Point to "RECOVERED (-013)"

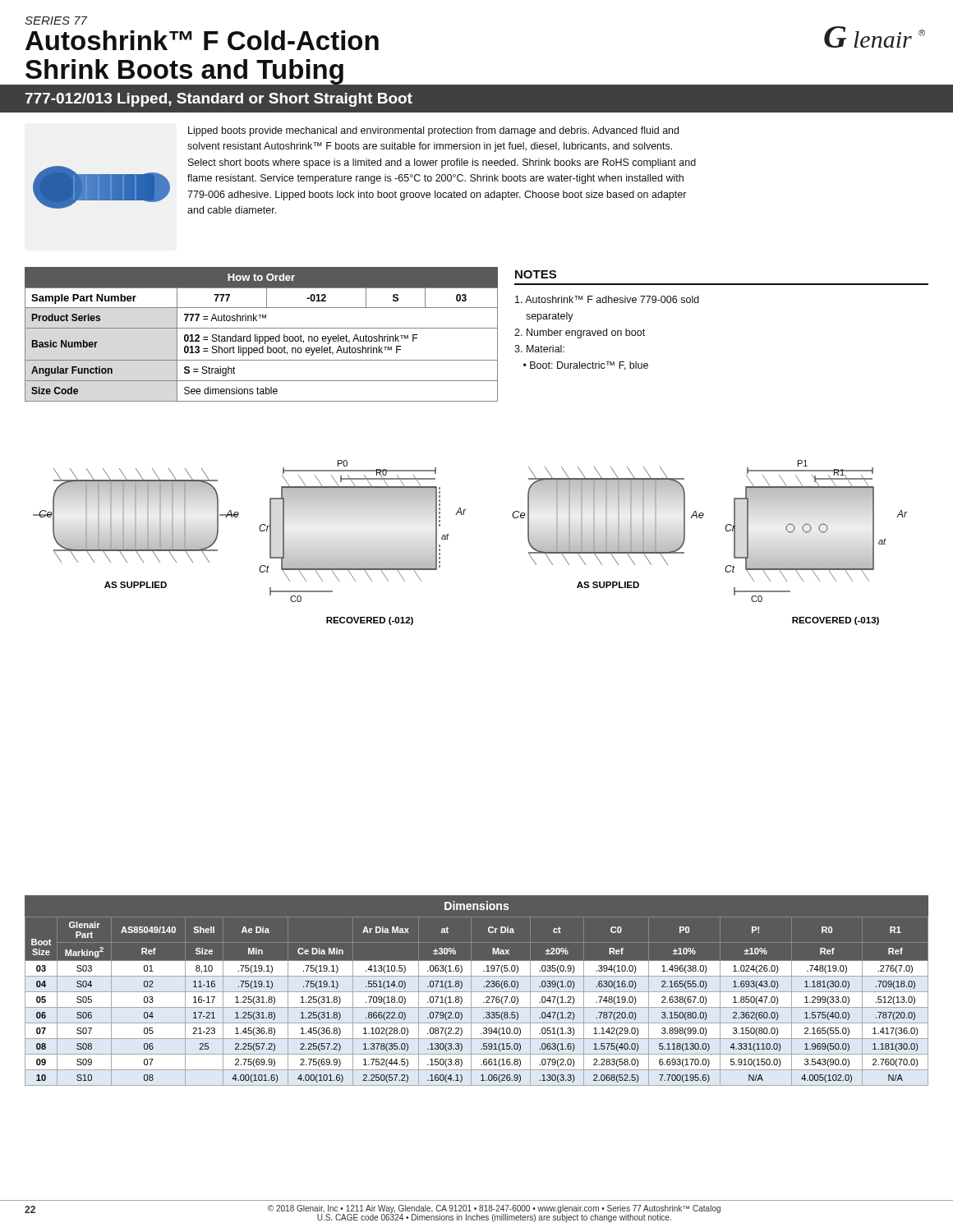coord(835,620)
